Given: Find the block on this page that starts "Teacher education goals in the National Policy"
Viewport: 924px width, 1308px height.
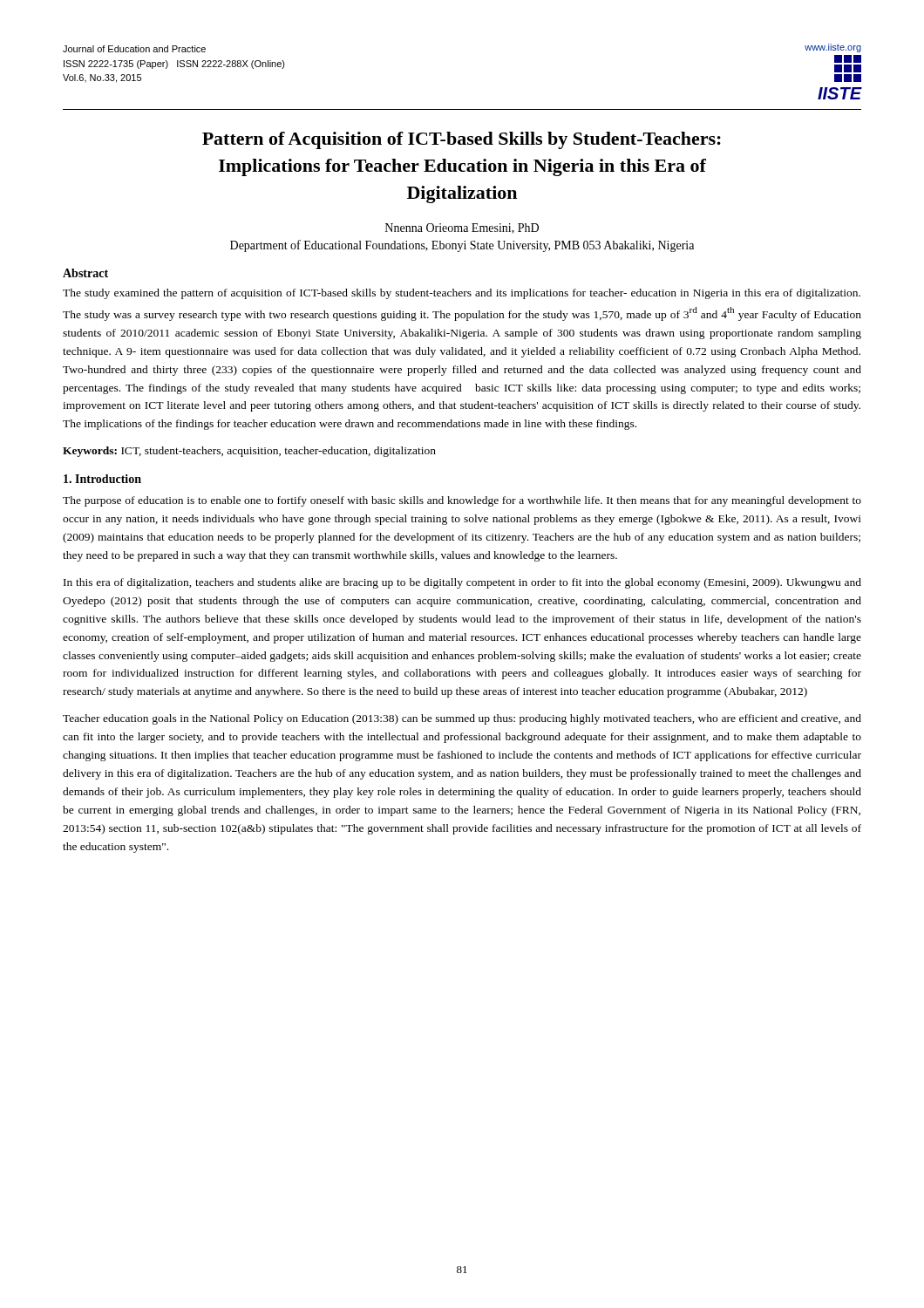Looking at the screenshot, I should [462, 782].
